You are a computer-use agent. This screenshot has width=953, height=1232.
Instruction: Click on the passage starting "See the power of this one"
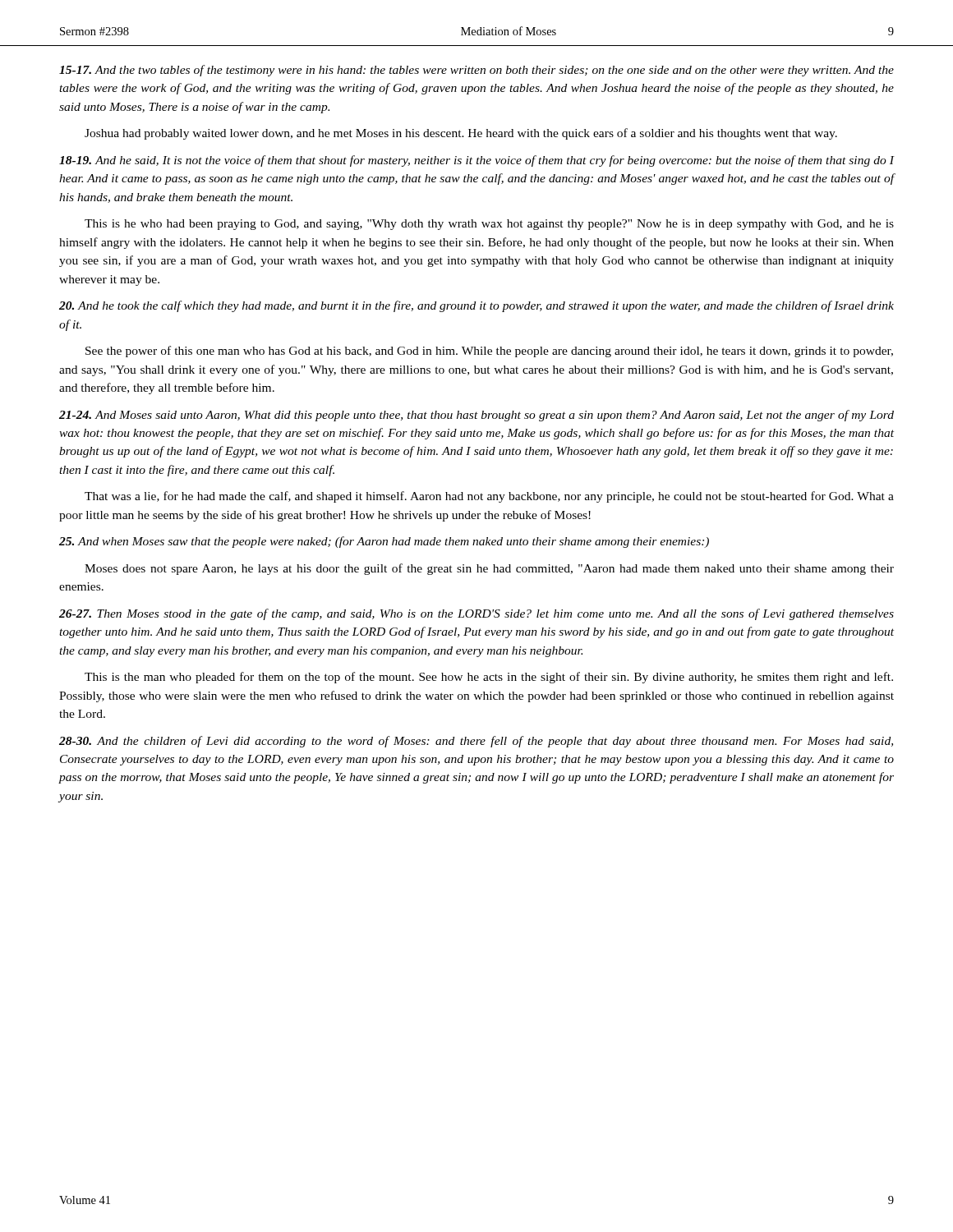click(476, 369)
